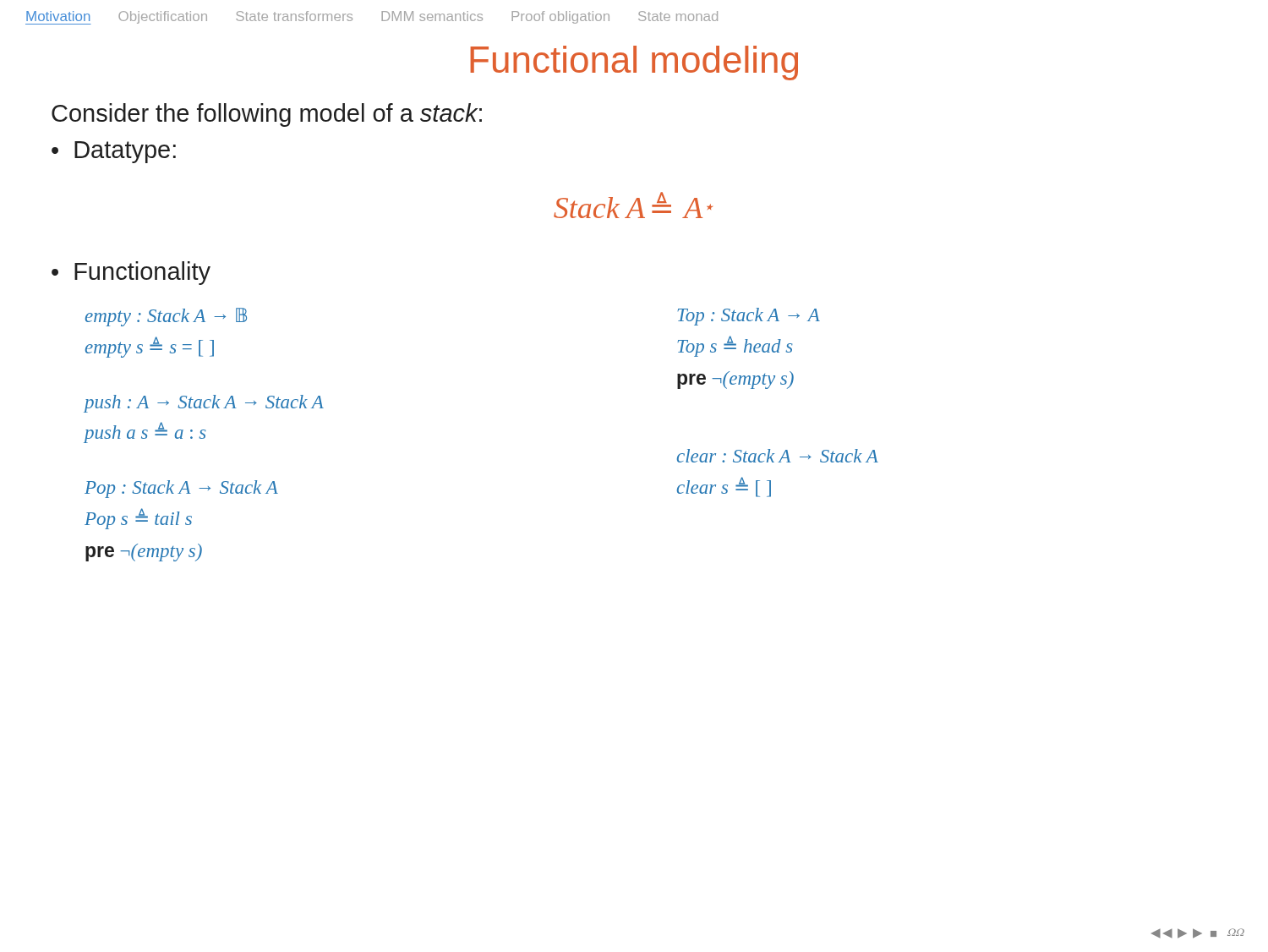Select the passage starting "empty : Stack A → 𝔹"
Viewport: 1268px width, 952px height.
(166, 317)
